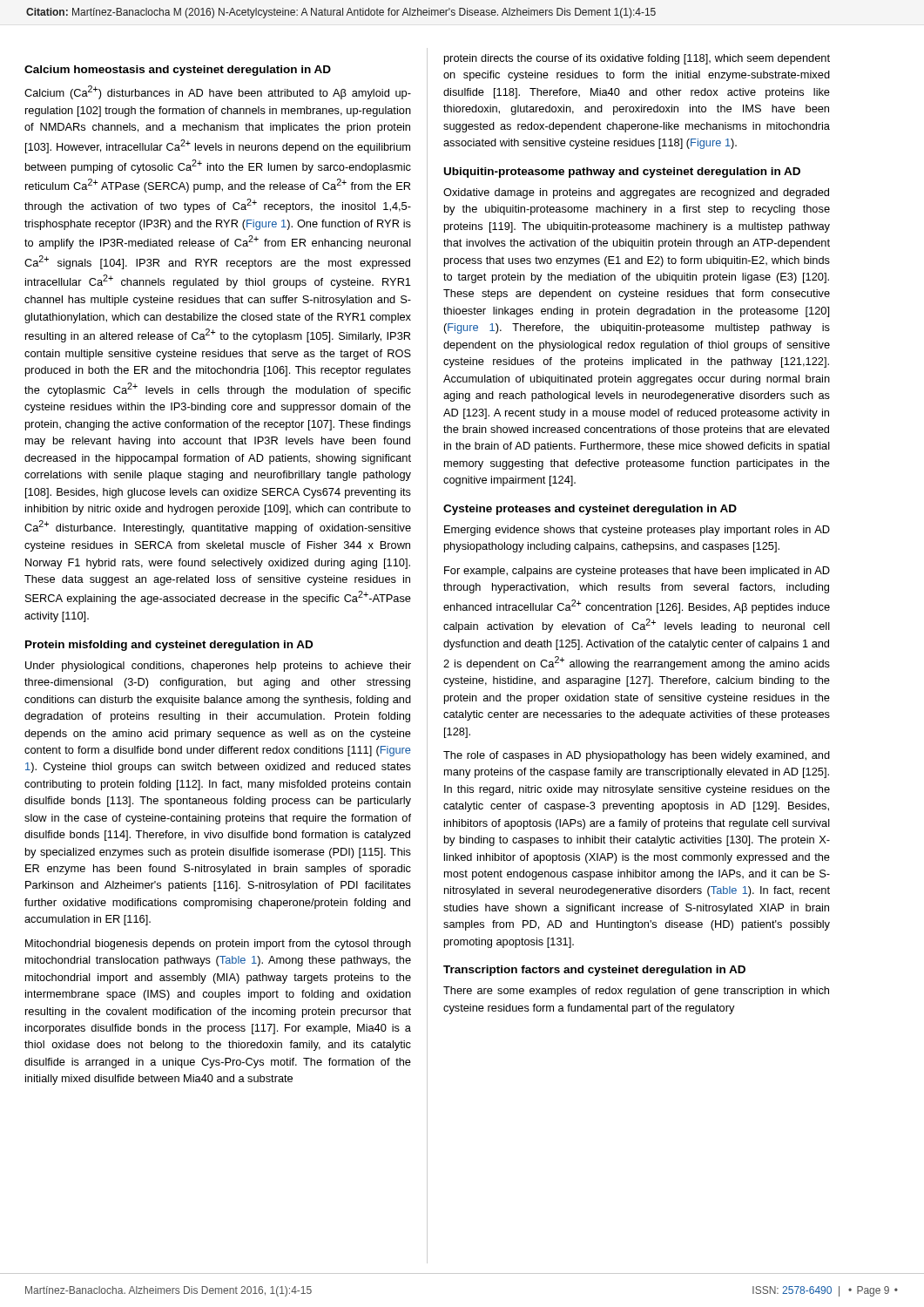Navigate to the text block starting "Calcium homeostasis and cysteinet deregulation in"

[178, 69]
